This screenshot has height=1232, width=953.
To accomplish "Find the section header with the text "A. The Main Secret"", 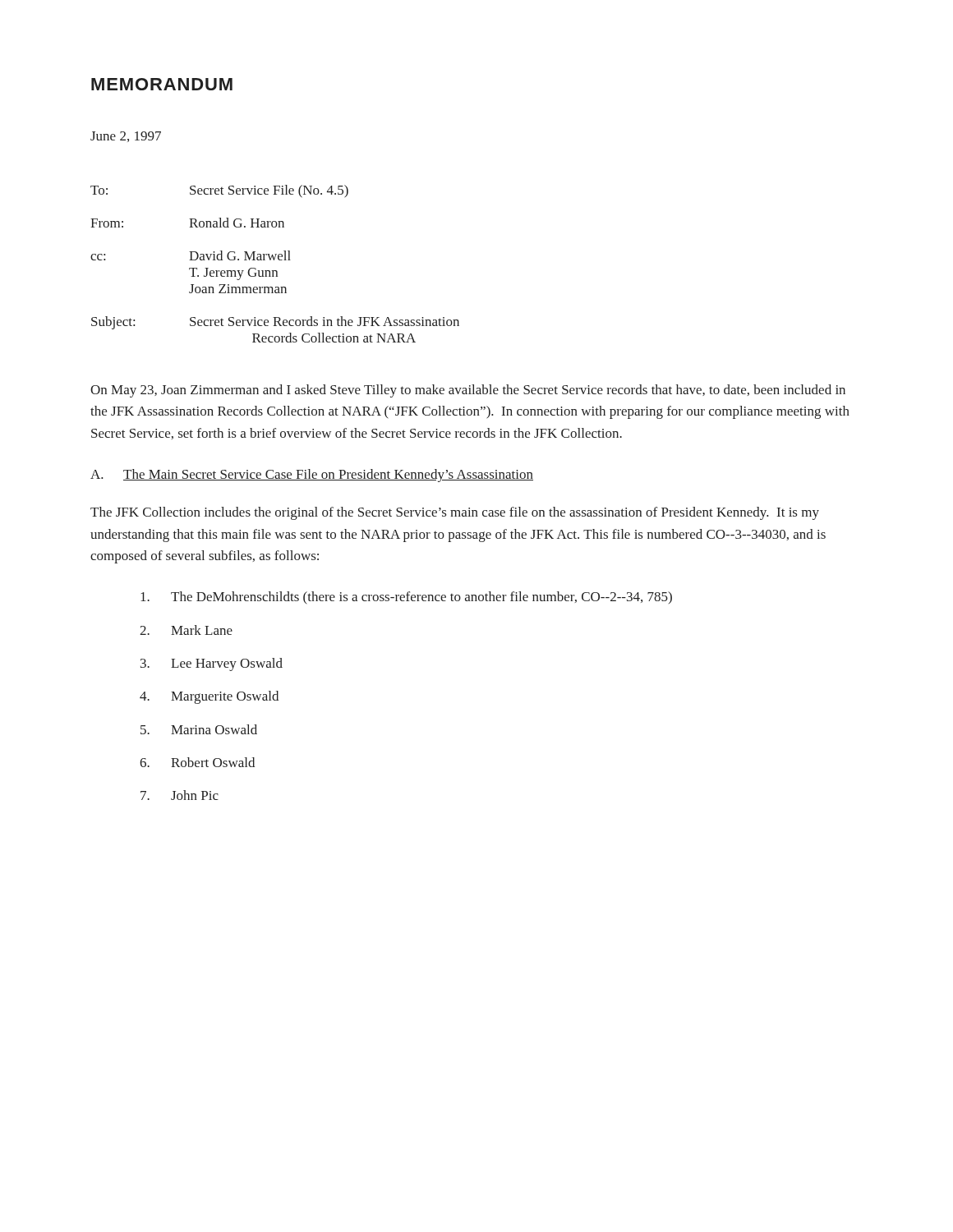I will [312, 475].
